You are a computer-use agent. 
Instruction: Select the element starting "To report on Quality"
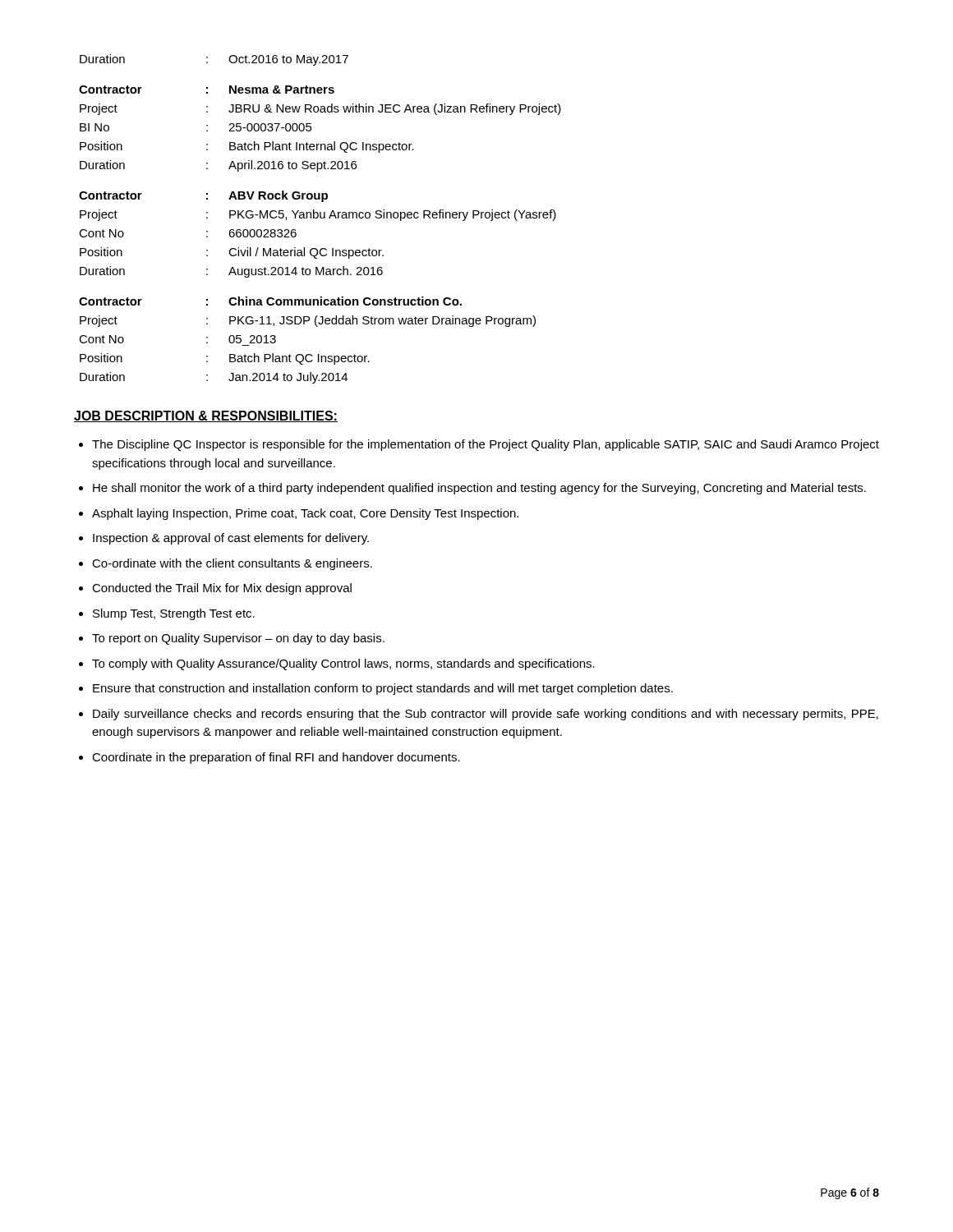pyautogui.click(x=239, y=638)
